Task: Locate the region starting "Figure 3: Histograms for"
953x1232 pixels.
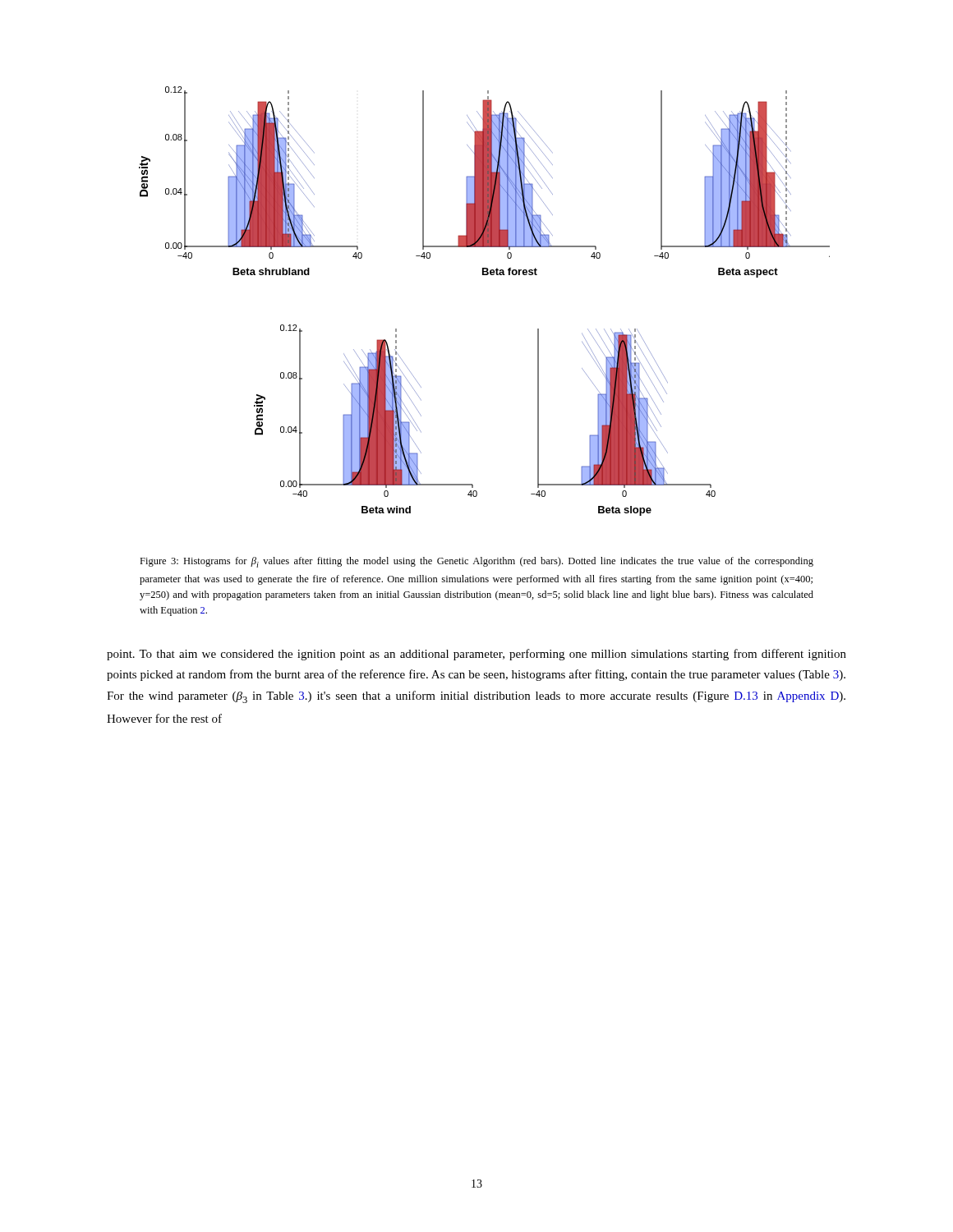Action: (x=476, y=586)
